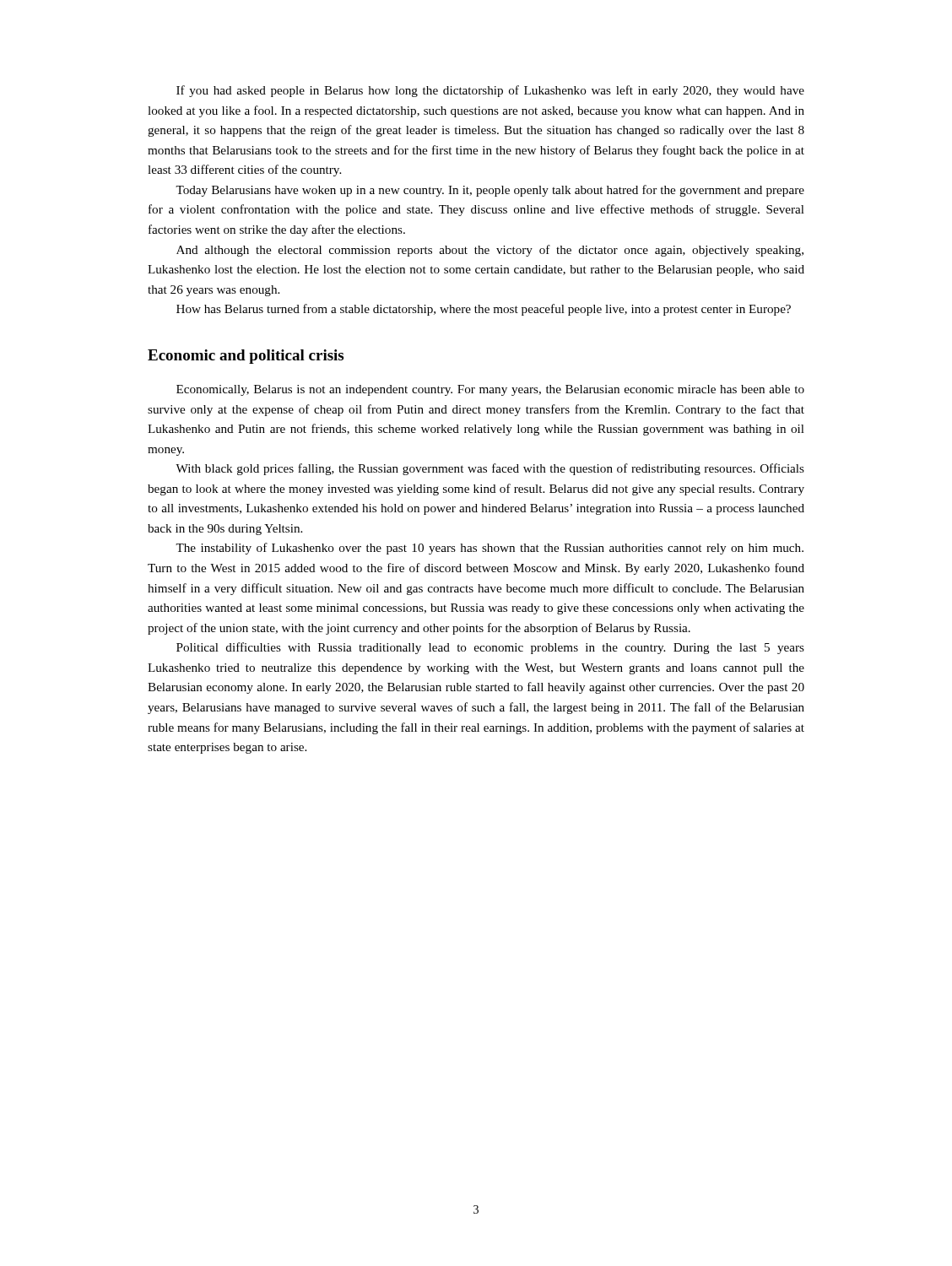Select the passage starting "Economically, Belarus is not an independent country. For"

tap(476, 419)
